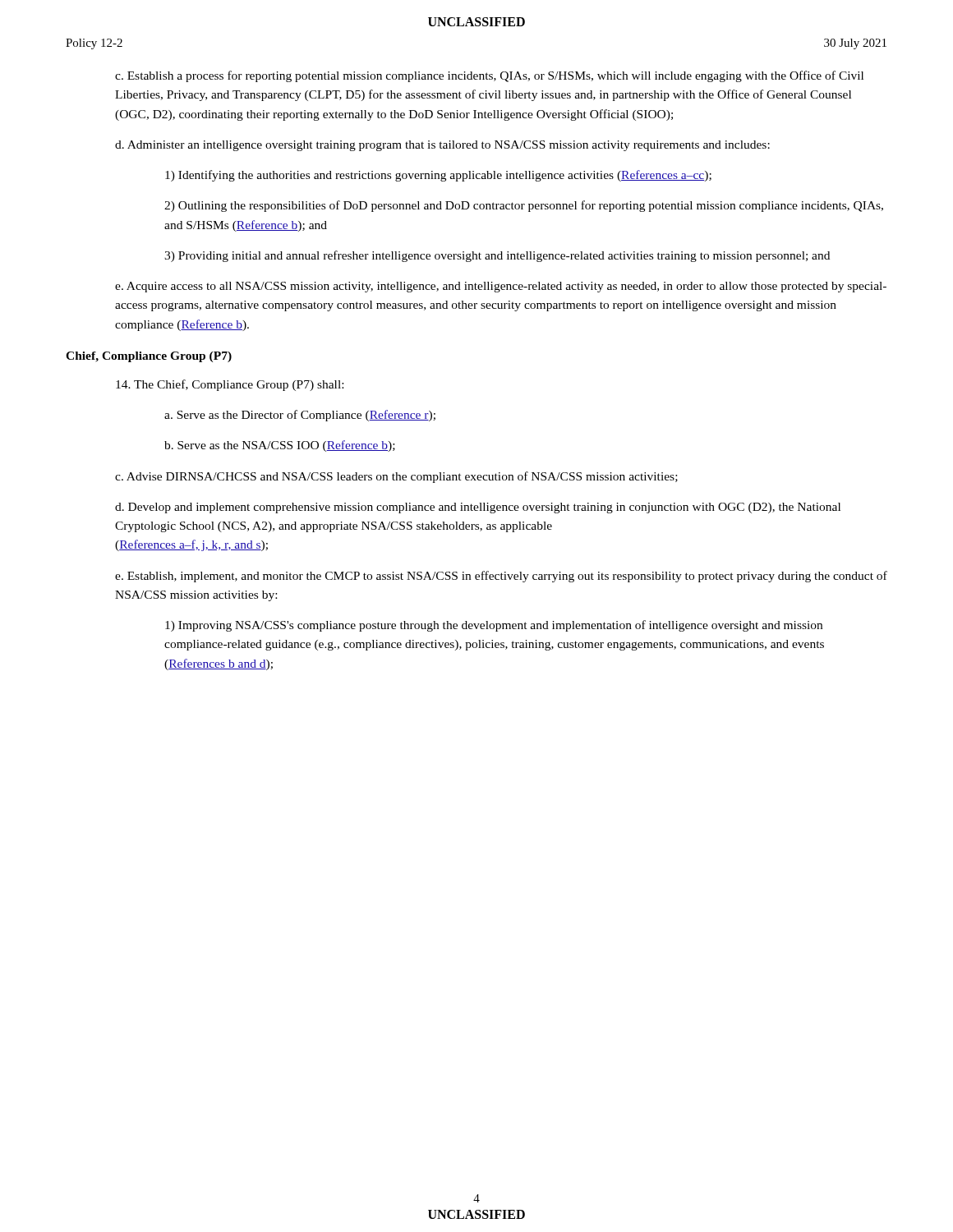The height and width of the screenshot is (1232, 953).
Task: Locate the passage starting "1) Identifying the authorities"
Action: (x=438, y=175)
